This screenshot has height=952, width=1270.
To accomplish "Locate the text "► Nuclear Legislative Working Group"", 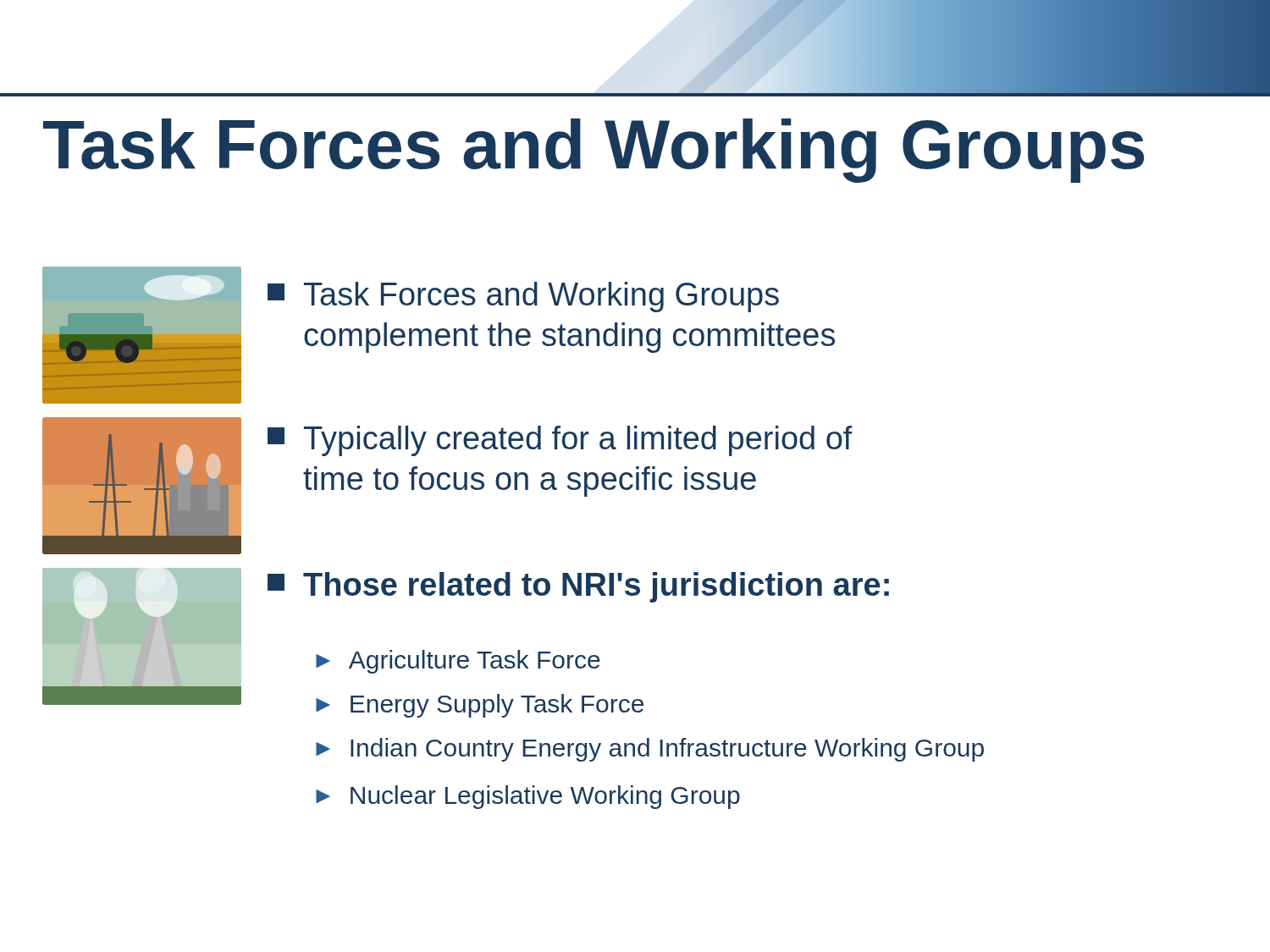I will coord(528,797).
